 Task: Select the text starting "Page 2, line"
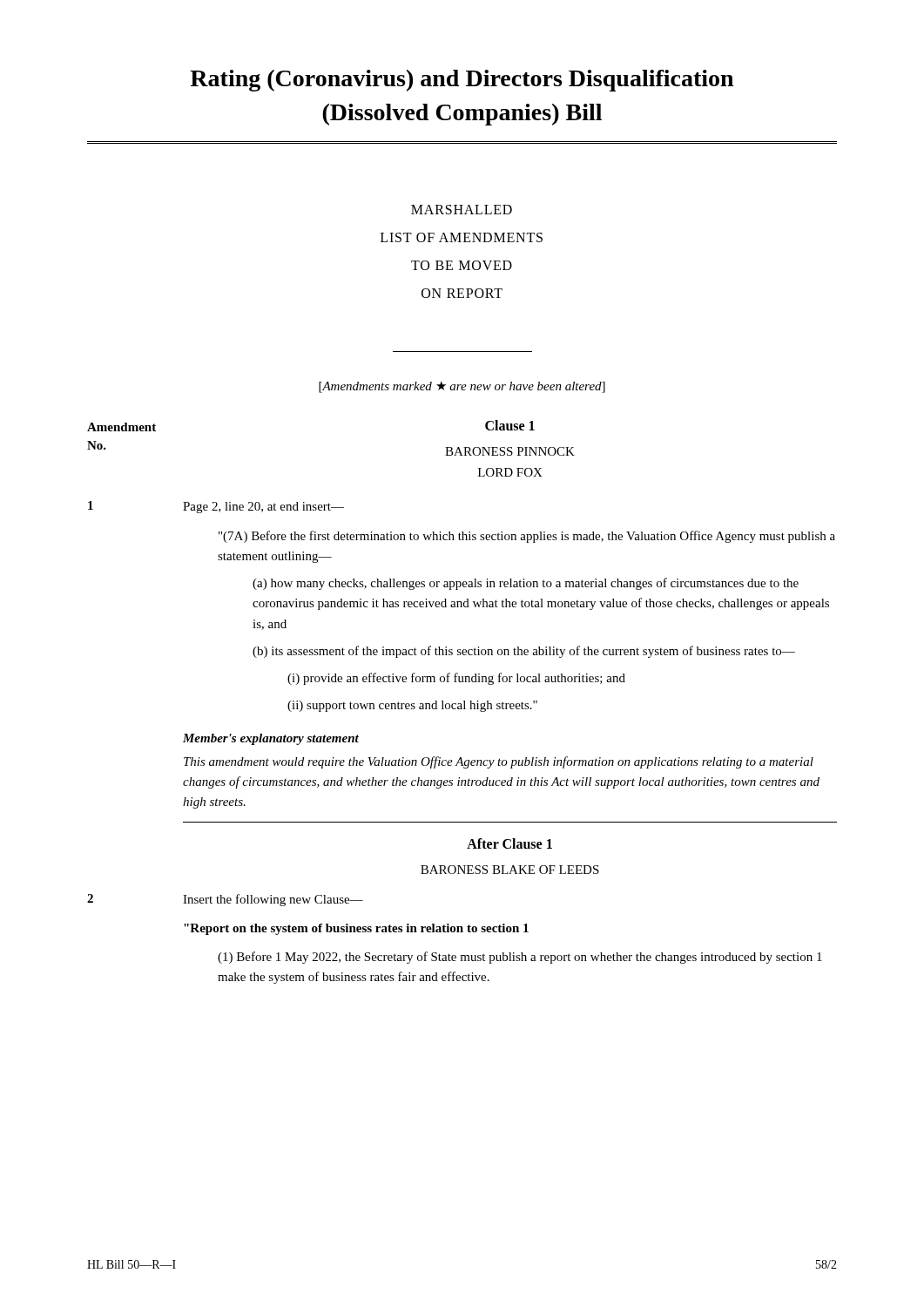click(510, 606)
